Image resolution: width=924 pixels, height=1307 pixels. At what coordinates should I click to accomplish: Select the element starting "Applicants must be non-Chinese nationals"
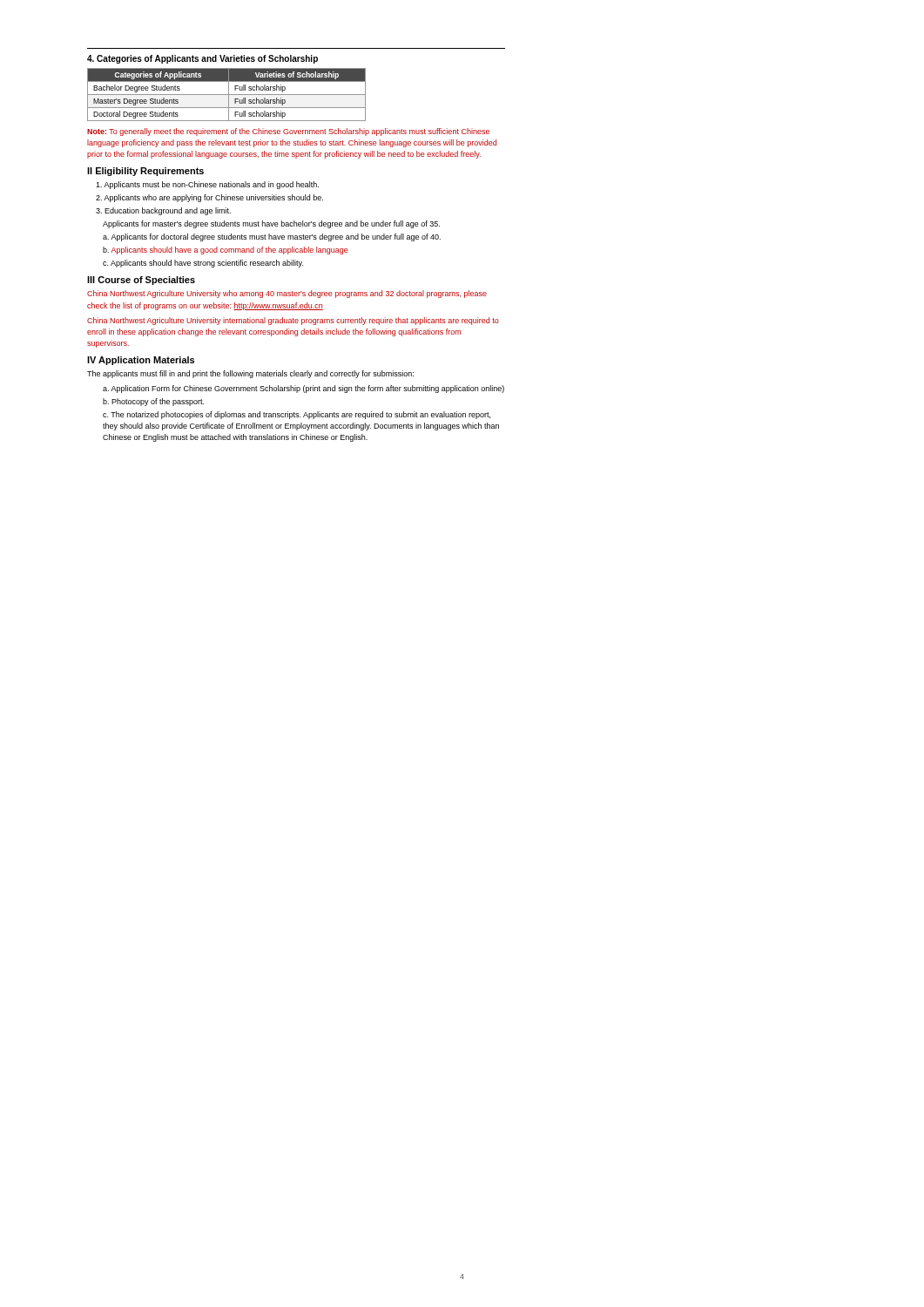point(208,185)
